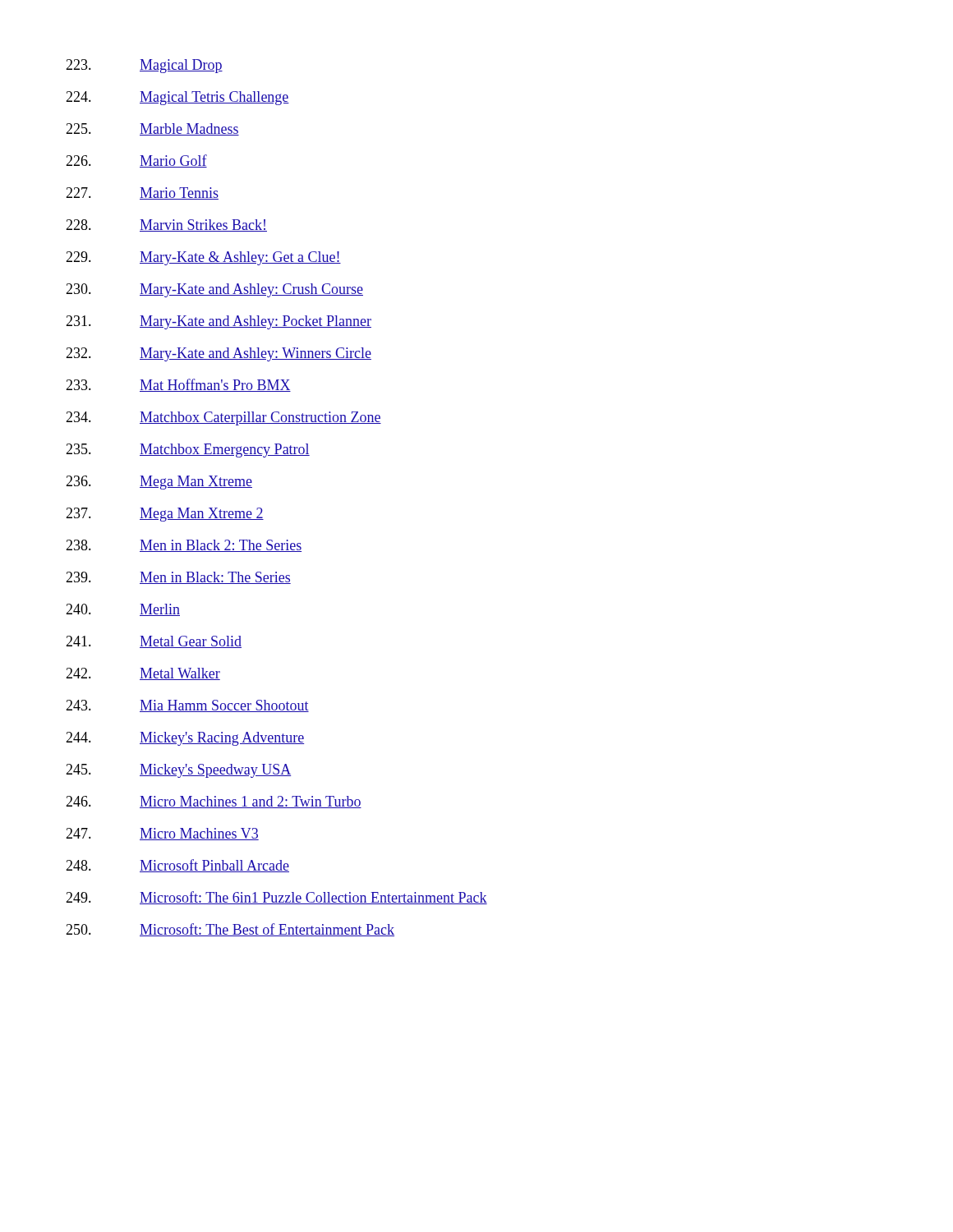Image resolution: width=953 pixels, height=1232 pixels.
Task: Locate the list item that says "236. Mega Man Xtreme"
Action: pyautogui.click(x=159, y=482)
